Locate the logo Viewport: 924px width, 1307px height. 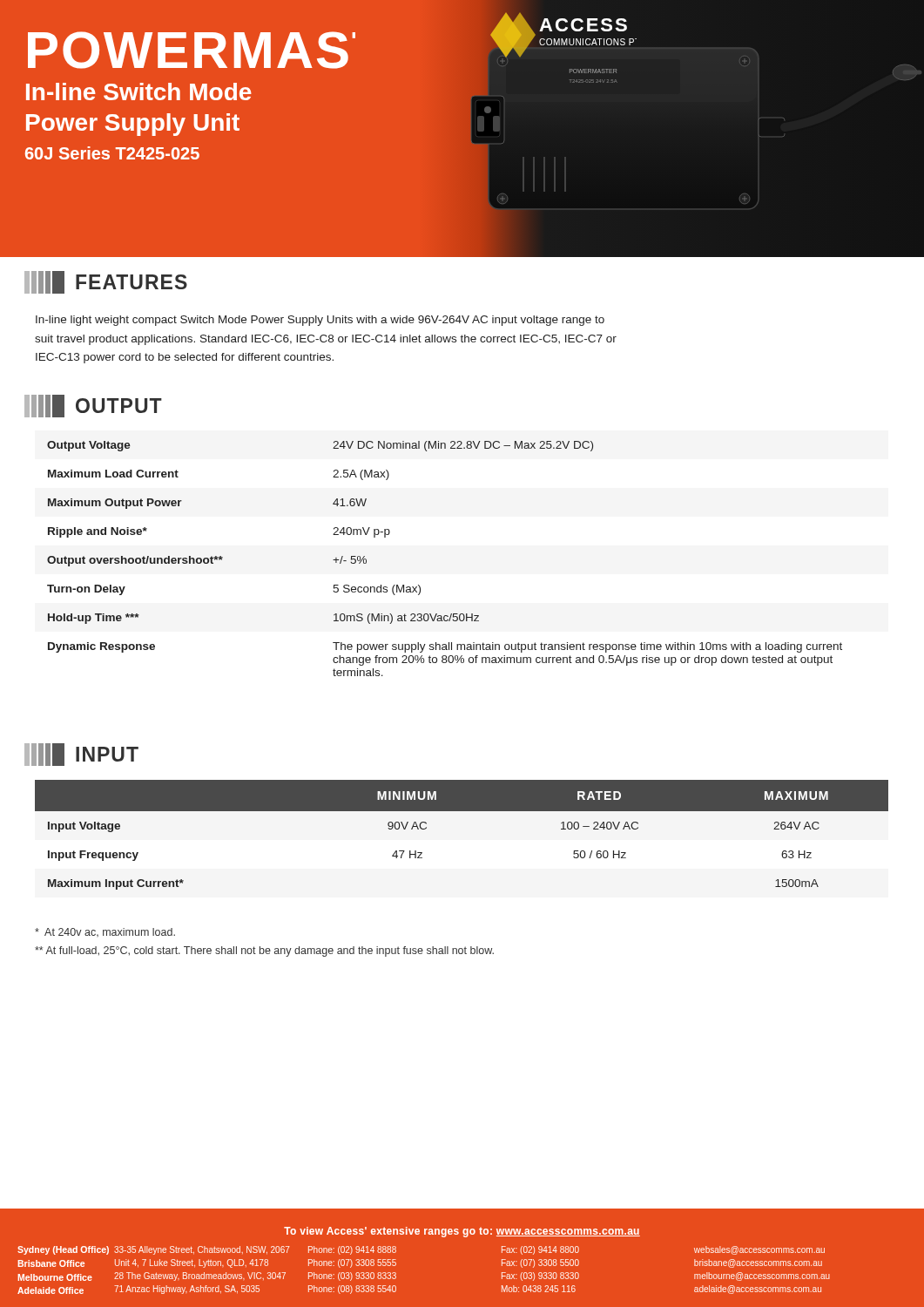click(x=563, y=37)
